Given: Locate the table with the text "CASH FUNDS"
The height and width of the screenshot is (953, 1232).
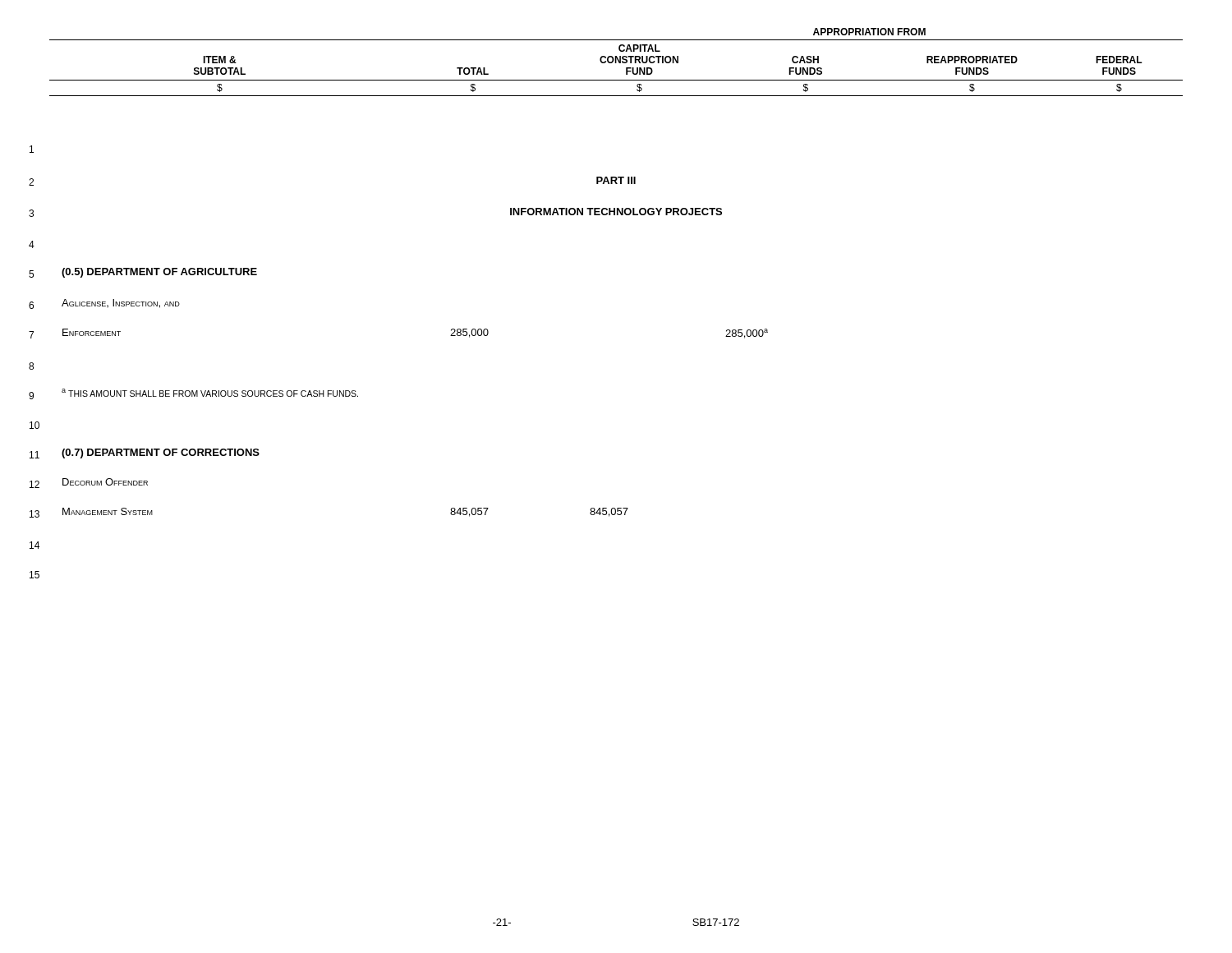Looking at the screenshot, I should coord(616,60).
